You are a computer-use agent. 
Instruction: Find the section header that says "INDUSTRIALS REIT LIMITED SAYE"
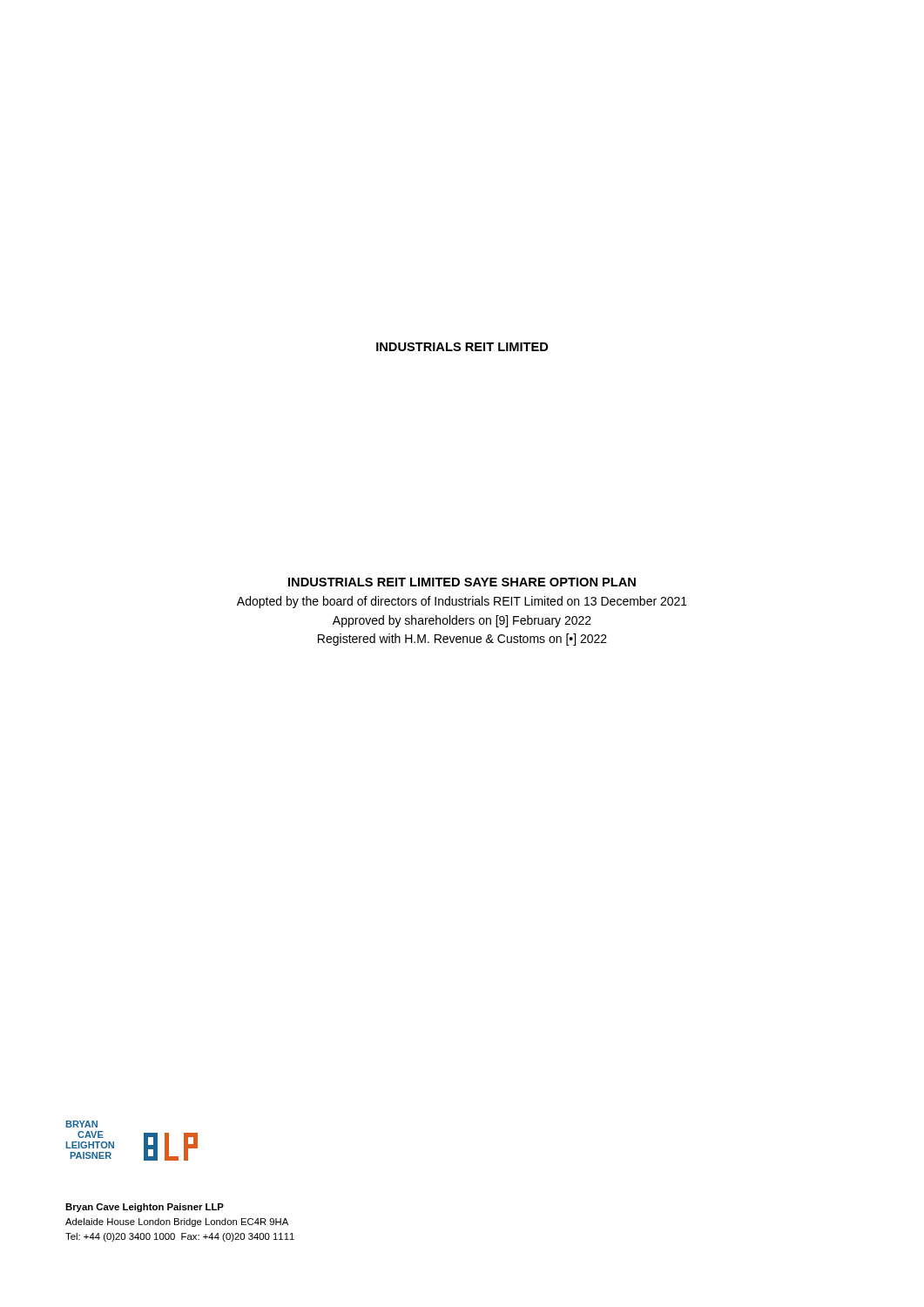462,612
